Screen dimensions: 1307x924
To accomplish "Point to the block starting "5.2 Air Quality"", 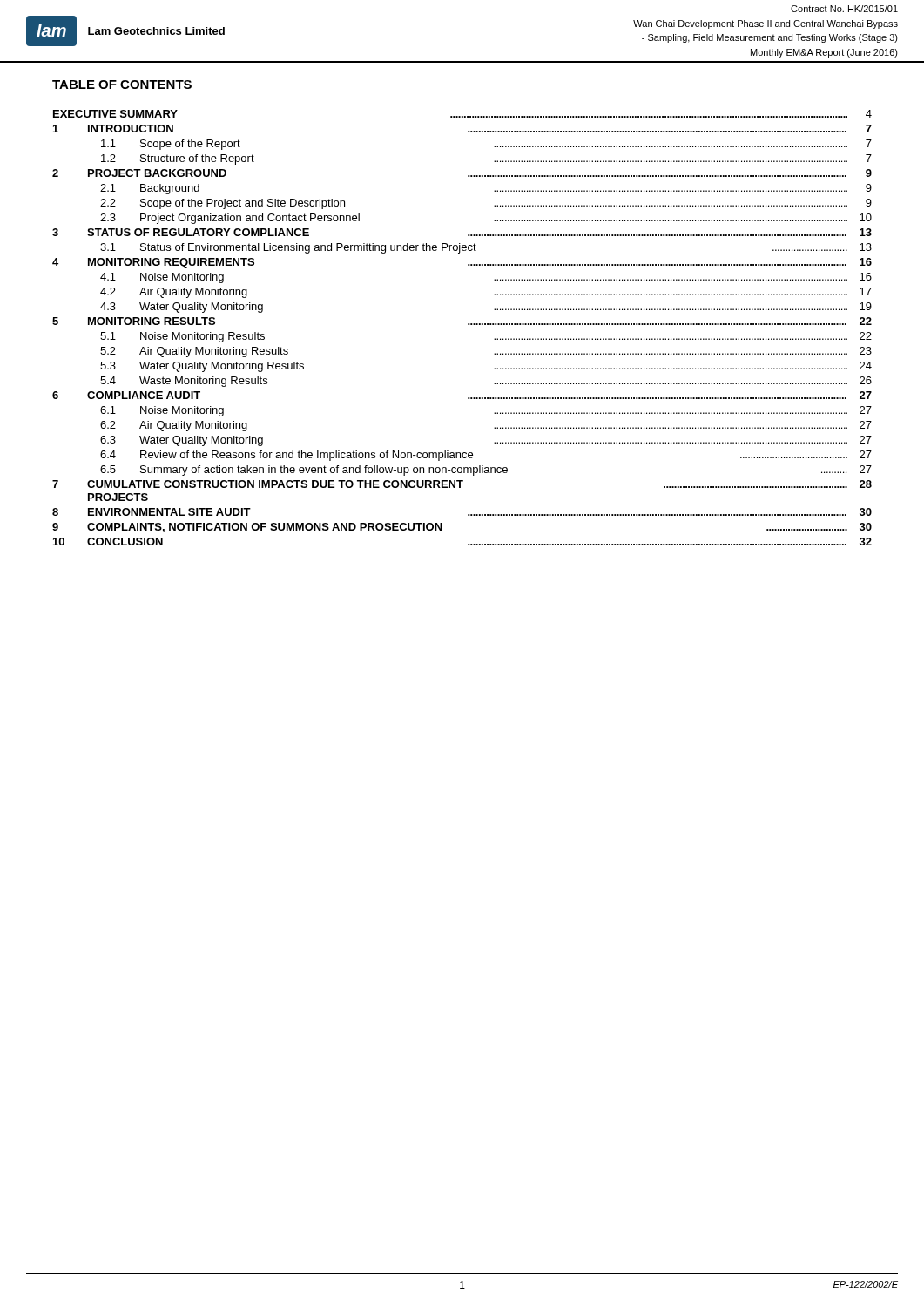I will 486,351.
